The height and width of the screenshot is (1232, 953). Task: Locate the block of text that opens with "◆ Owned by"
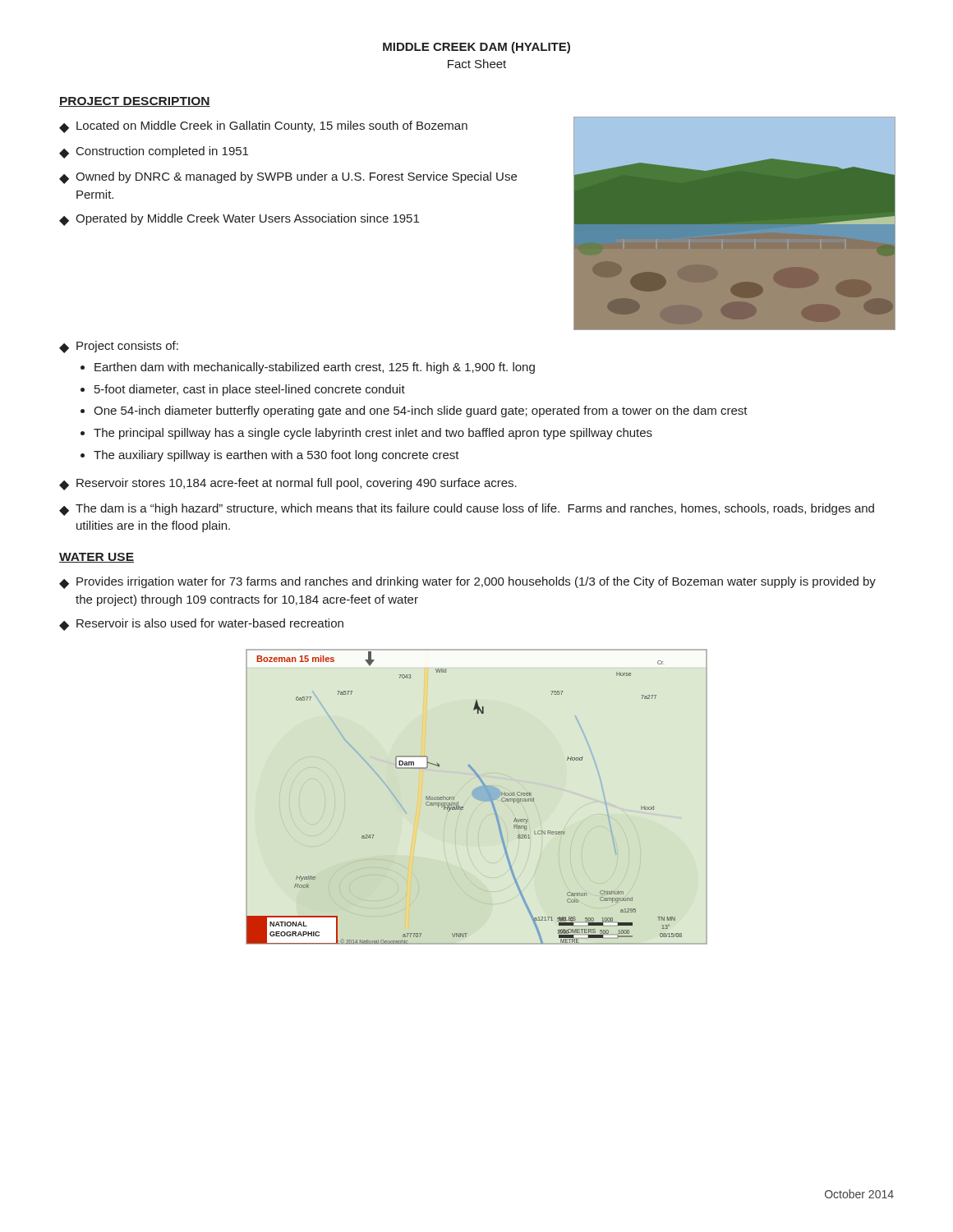(x=306, y=186)
